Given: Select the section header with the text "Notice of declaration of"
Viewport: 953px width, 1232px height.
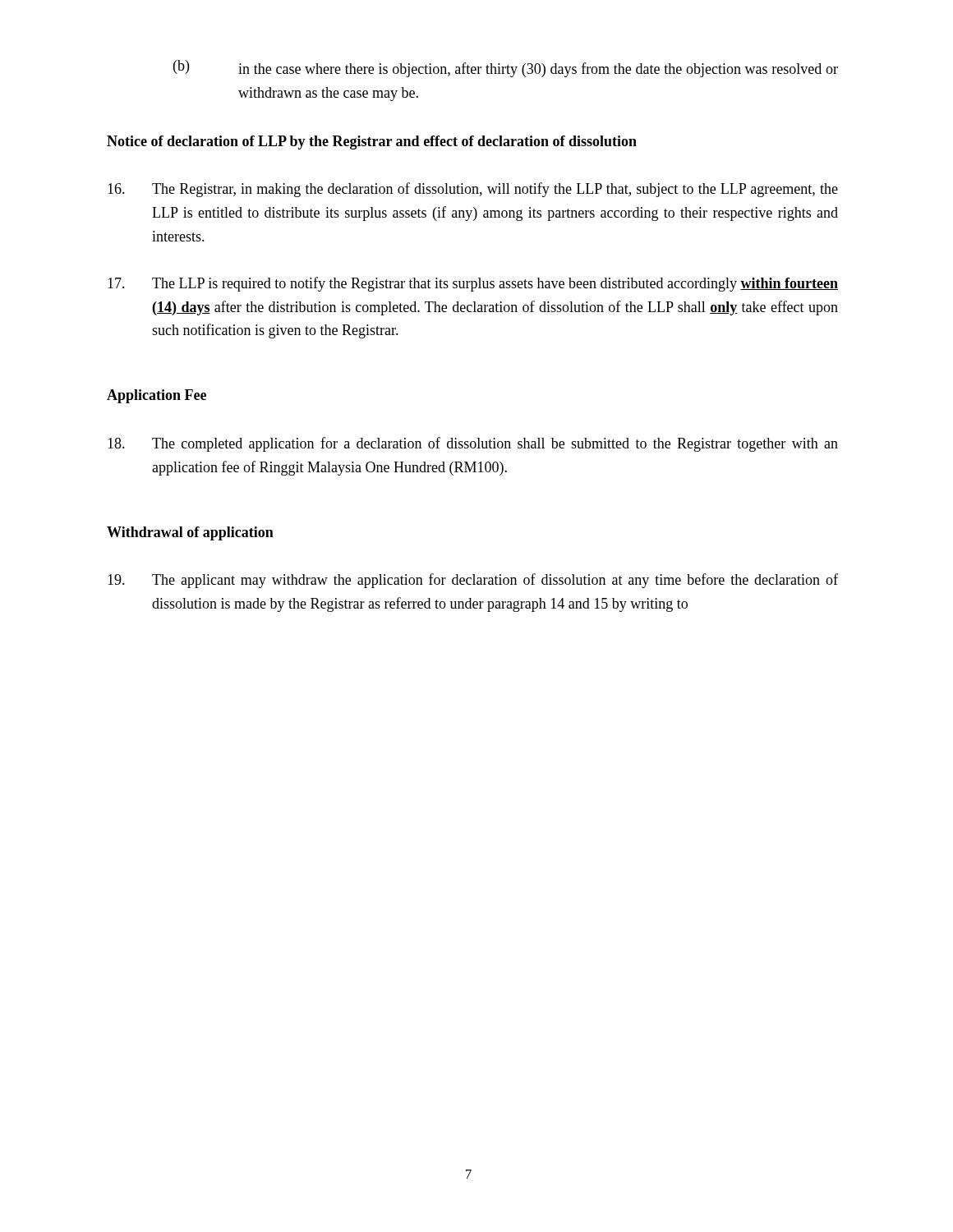Looking at the screenshot, I should tap(372, 141).
